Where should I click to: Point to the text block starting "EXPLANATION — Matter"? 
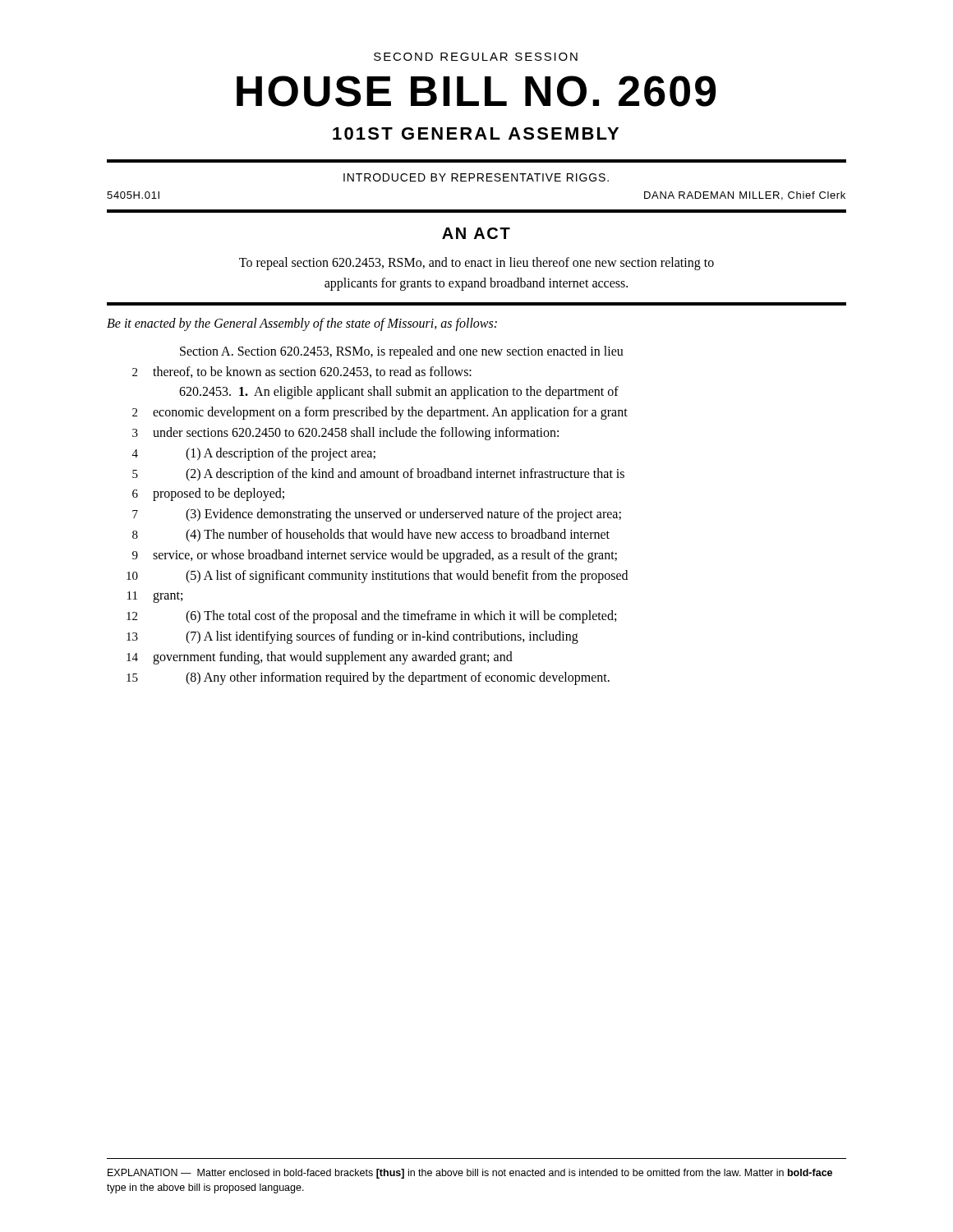(x=470, y=1180)
